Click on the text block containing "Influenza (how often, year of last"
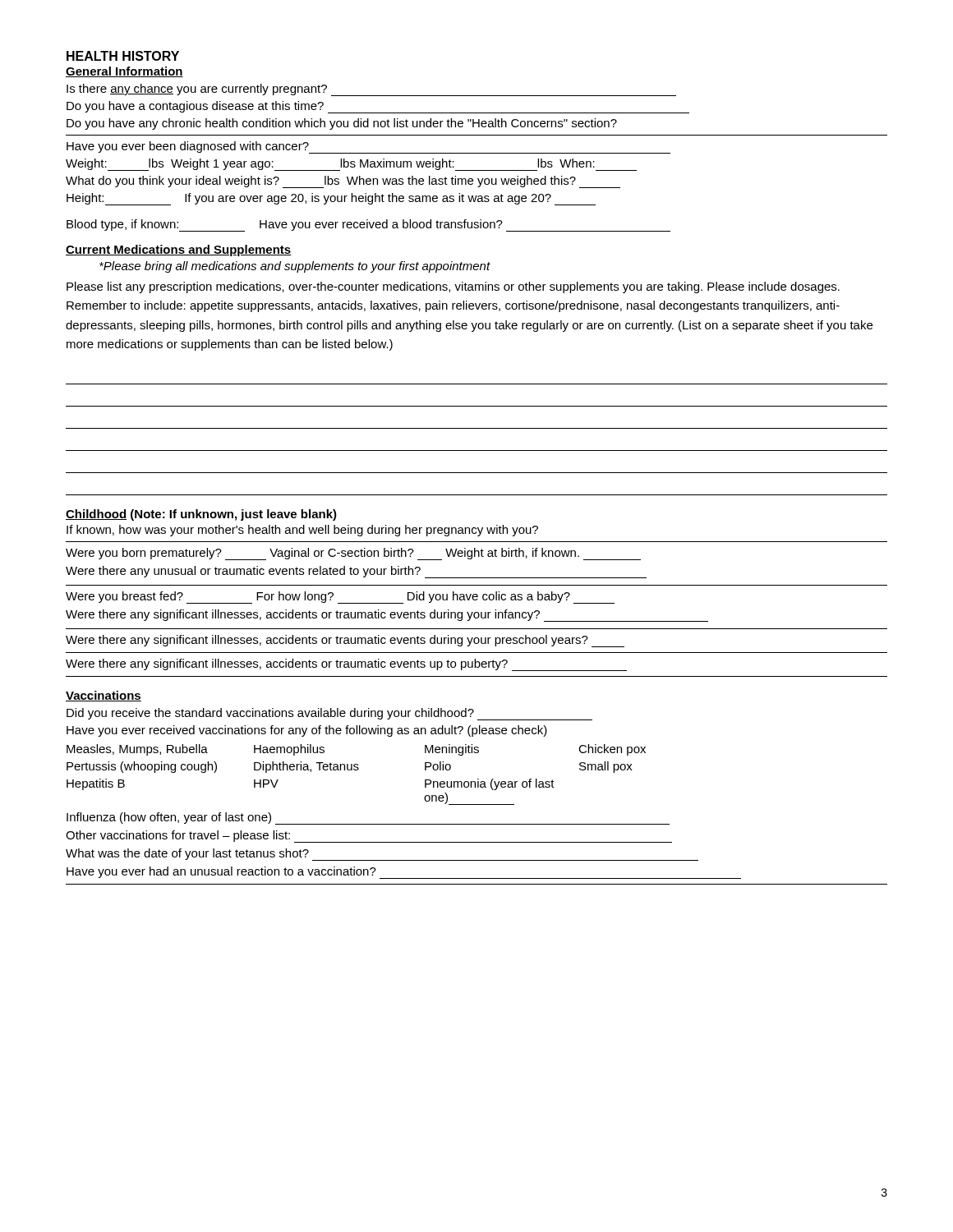This screenshot has width=953, height=1232. coord(368,817)
